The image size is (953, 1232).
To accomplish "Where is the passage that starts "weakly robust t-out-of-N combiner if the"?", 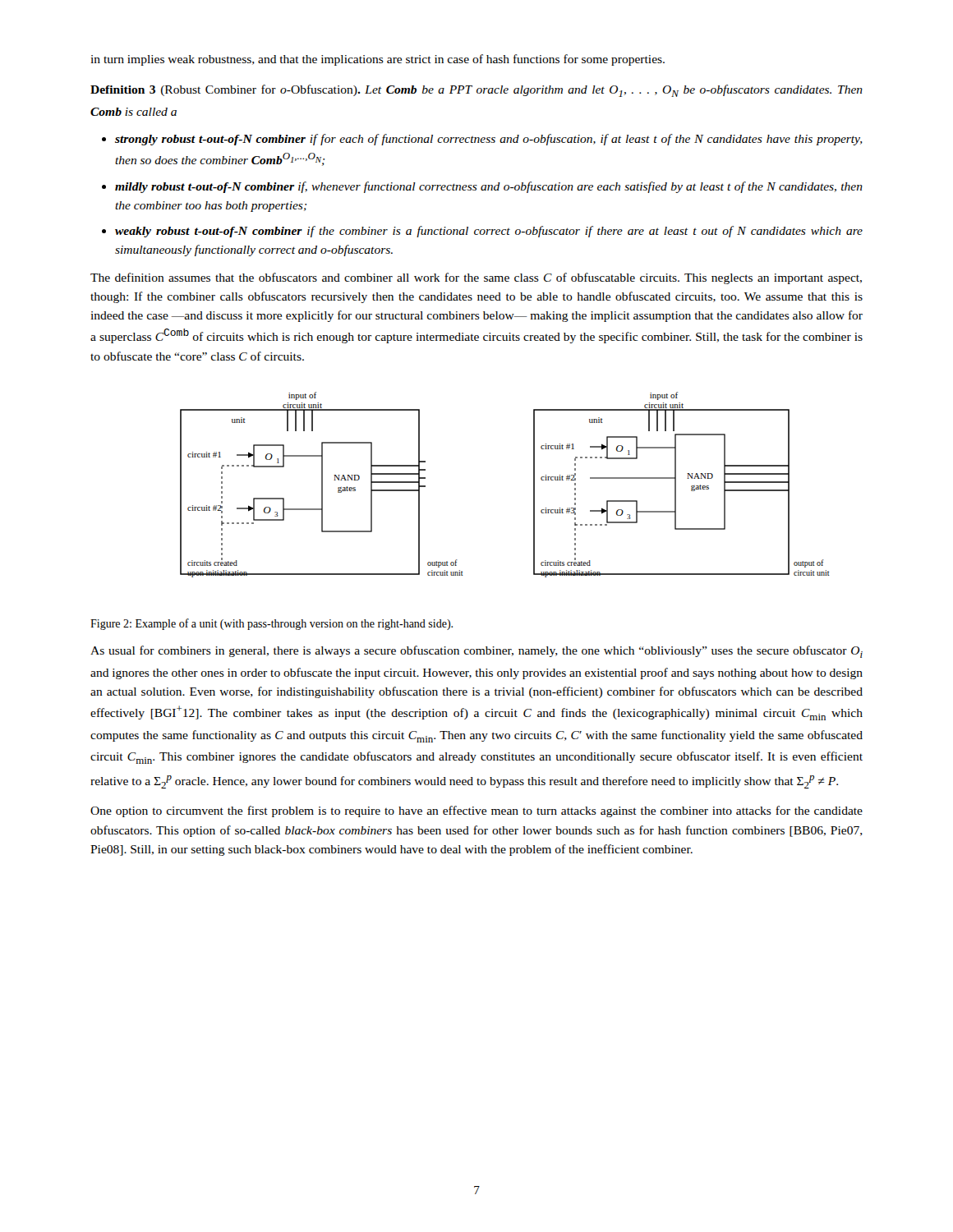I will pos(489,240).
